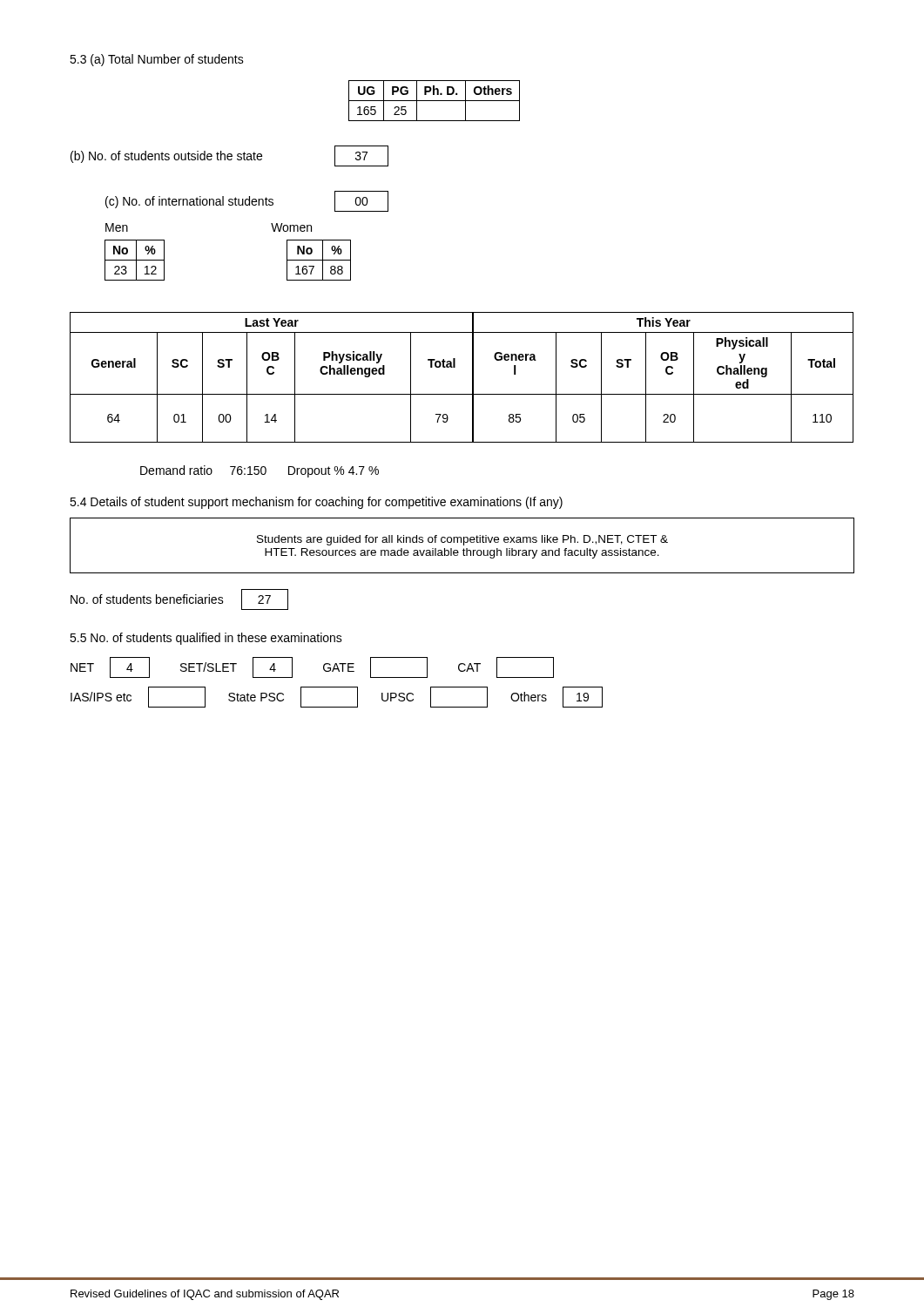Image resolution: width=924 pixels, height=1307 pixels.
Task: Locate the text starting "IAS/IPS etc State"
Action: pos(336,697)
